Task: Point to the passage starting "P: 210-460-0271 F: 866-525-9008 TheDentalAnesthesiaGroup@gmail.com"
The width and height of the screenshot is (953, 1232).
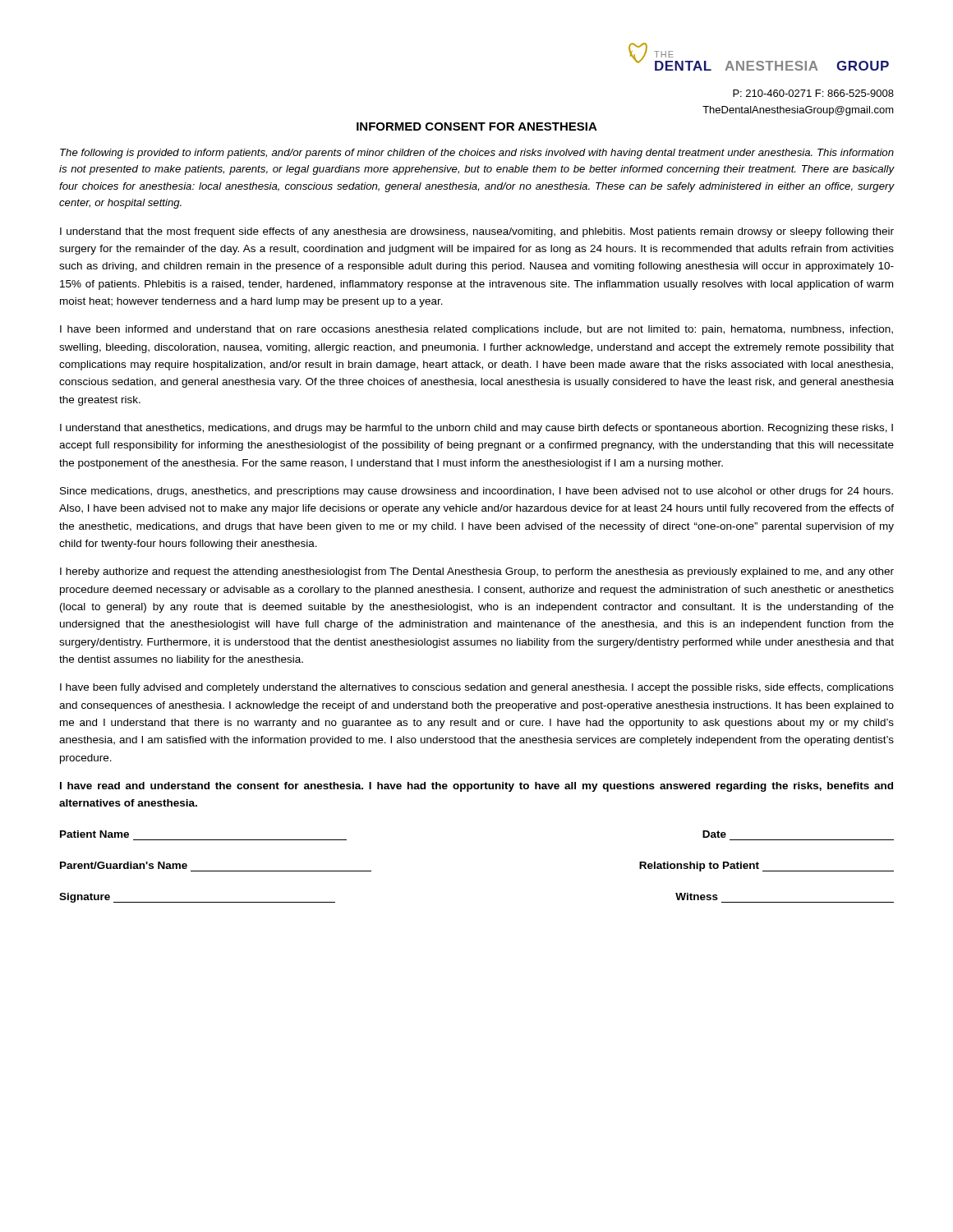Action: (798, 101)
